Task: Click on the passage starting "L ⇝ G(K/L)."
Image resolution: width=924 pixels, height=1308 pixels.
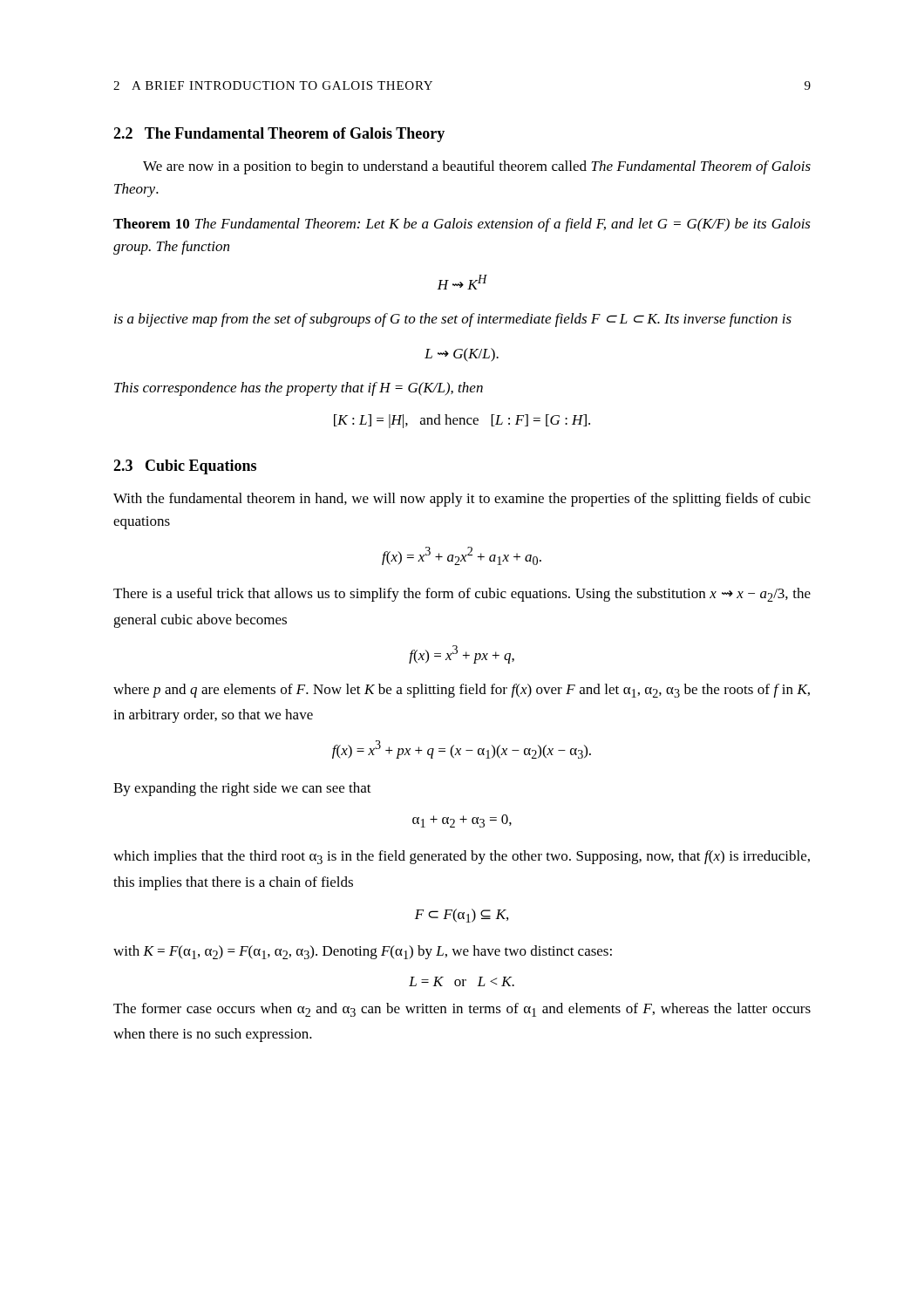Action: [462, 354]
